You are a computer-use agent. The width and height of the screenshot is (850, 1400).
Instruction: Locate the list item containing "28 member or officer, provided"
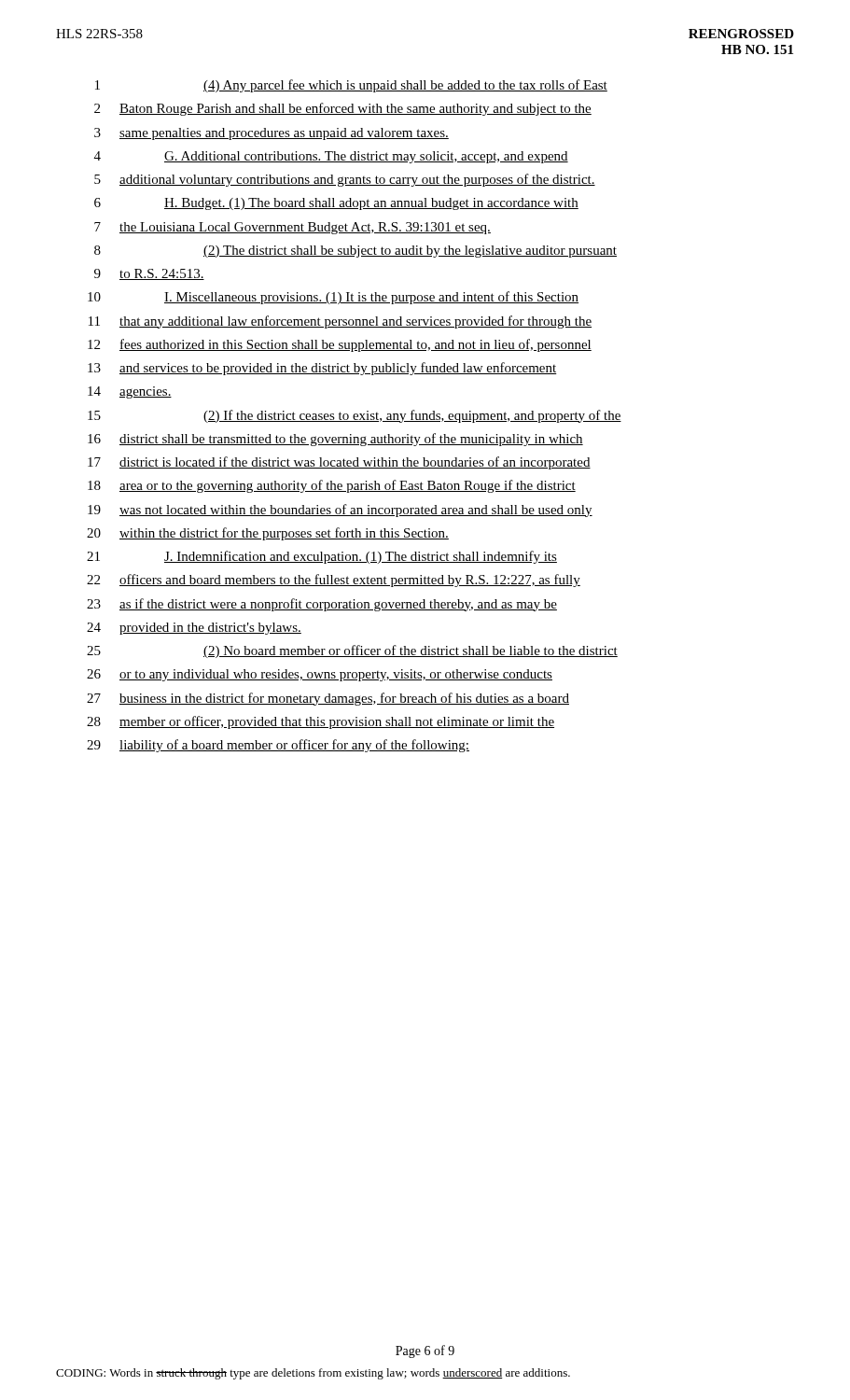[425, 722]
